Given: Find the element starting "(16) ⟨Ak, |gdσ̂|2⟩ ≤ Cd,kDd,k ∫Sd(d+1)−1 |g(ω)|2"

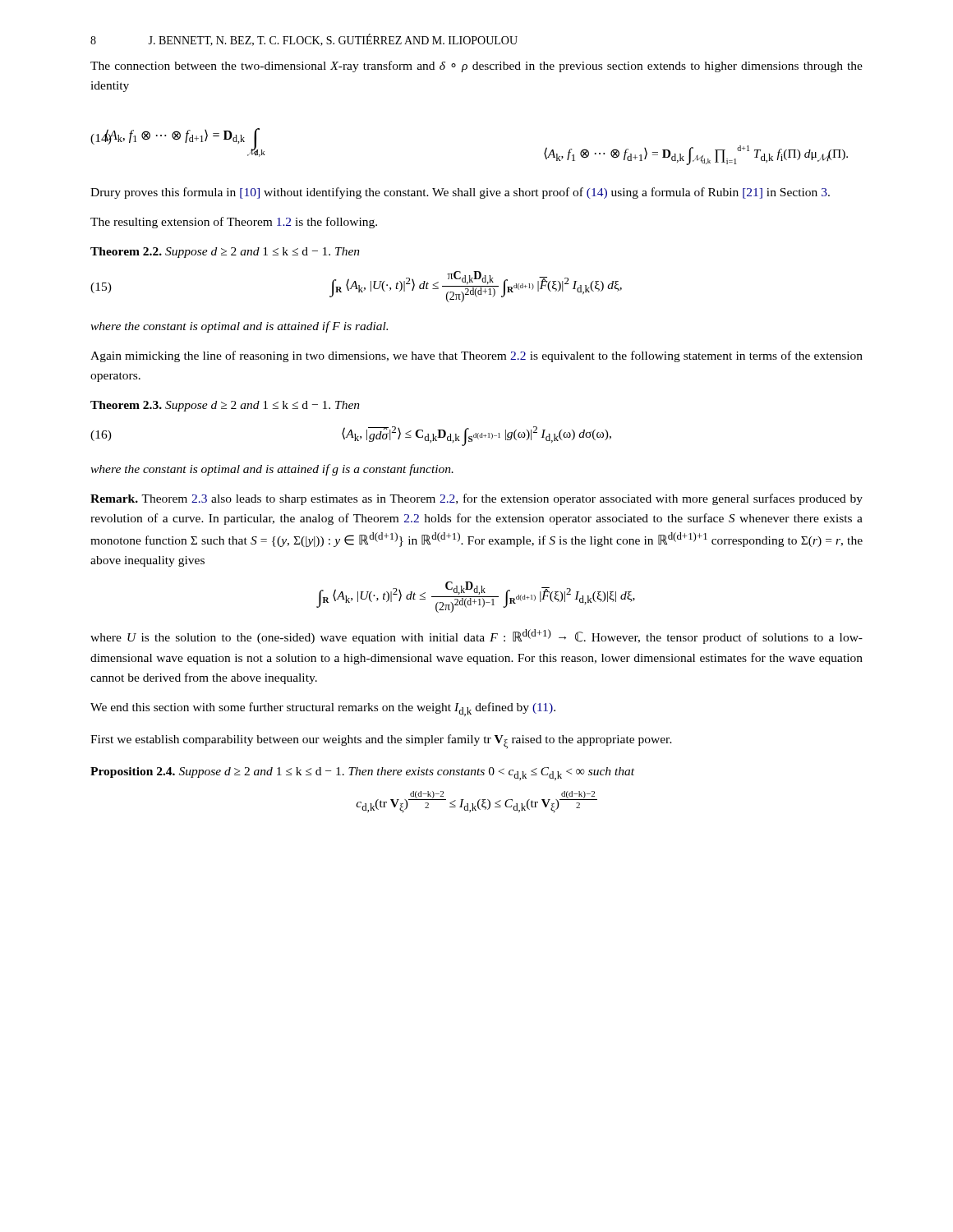Looking at the screenshot, I should (x=476, y=435).
